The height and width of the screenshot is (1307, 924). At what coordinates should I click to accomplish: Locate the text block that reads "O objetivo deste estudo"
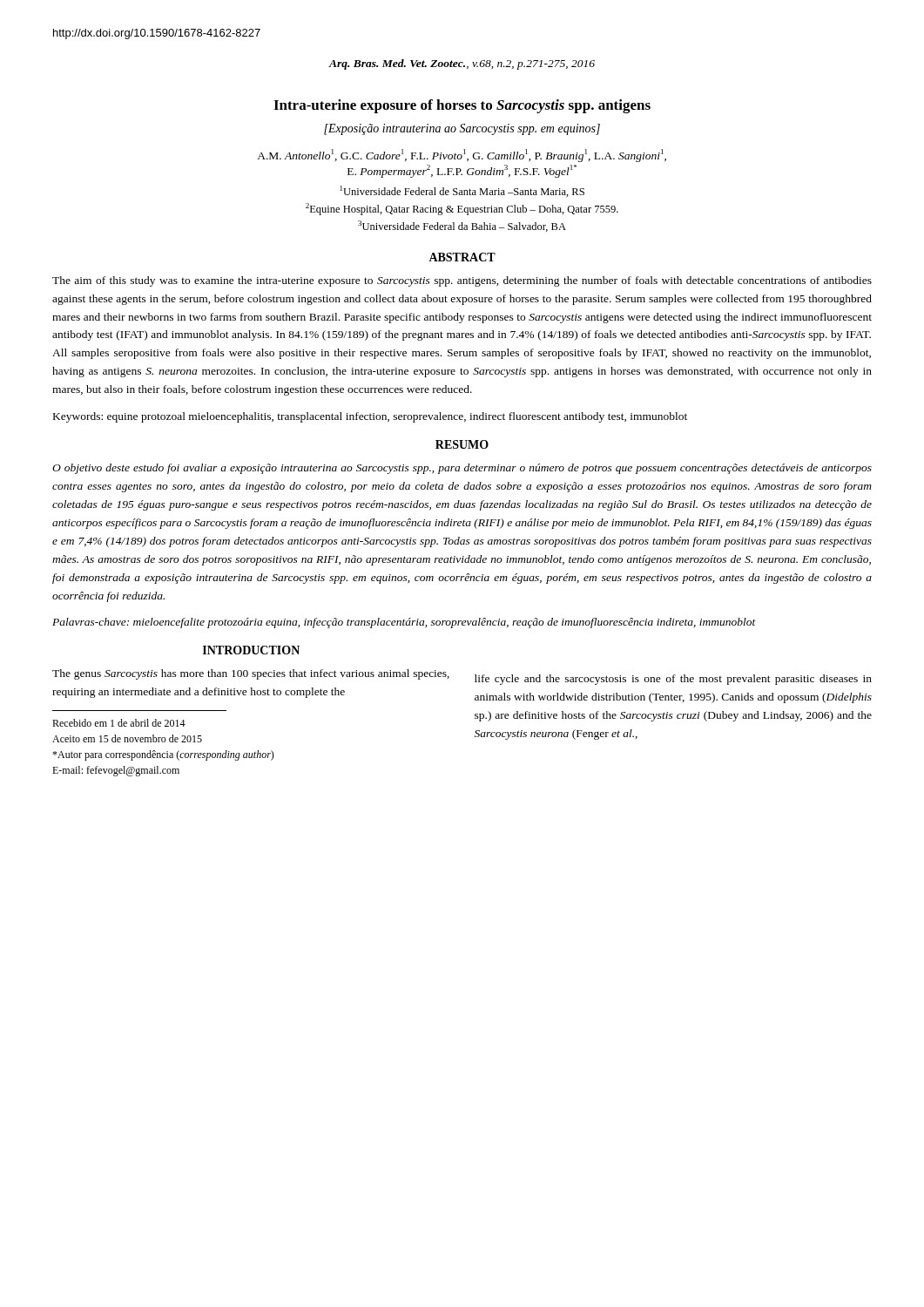click(462, 531)
